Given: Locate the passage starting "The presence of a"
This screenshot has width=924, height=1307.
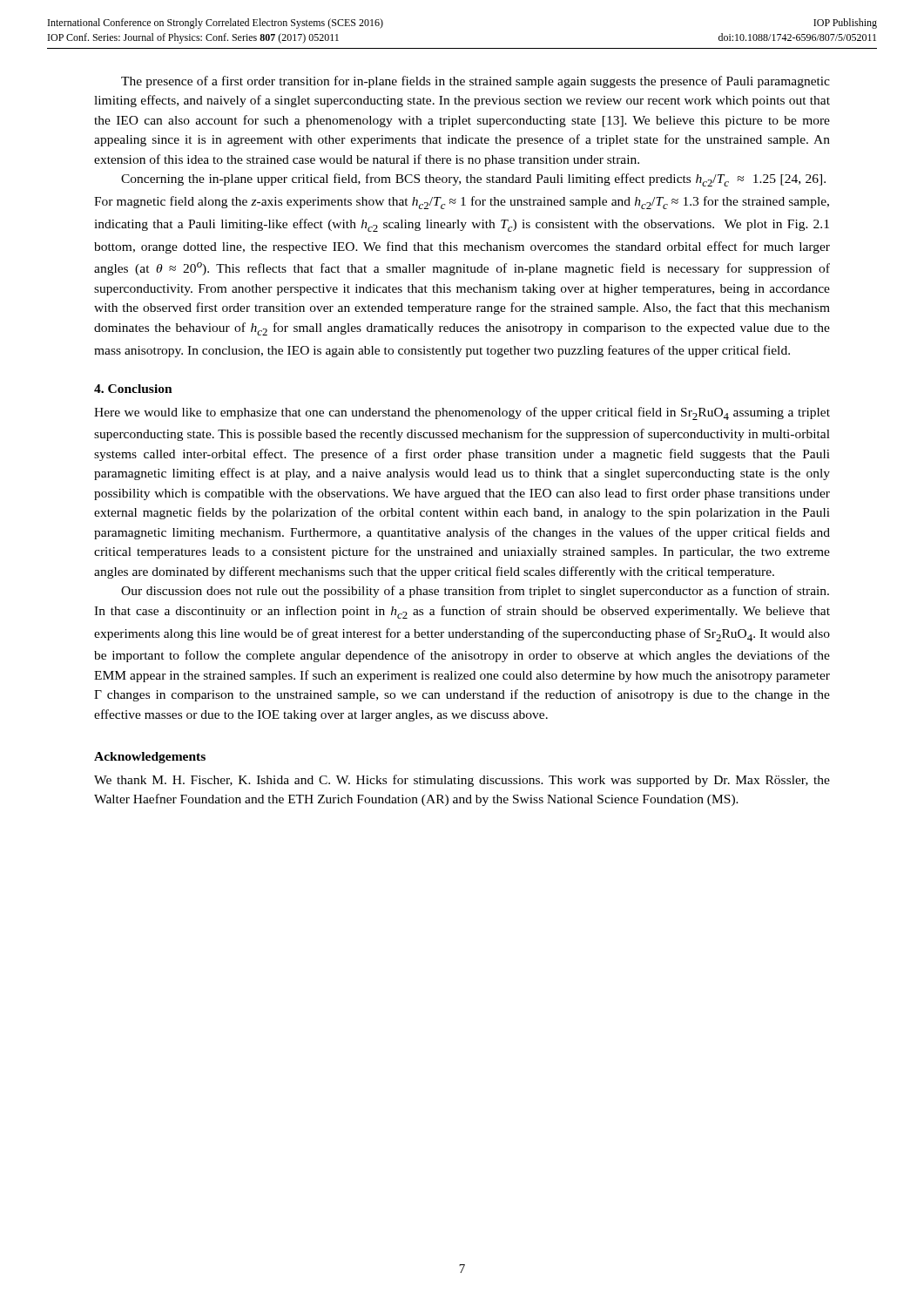Looking at the screenshot, I should tap(462, 120).
